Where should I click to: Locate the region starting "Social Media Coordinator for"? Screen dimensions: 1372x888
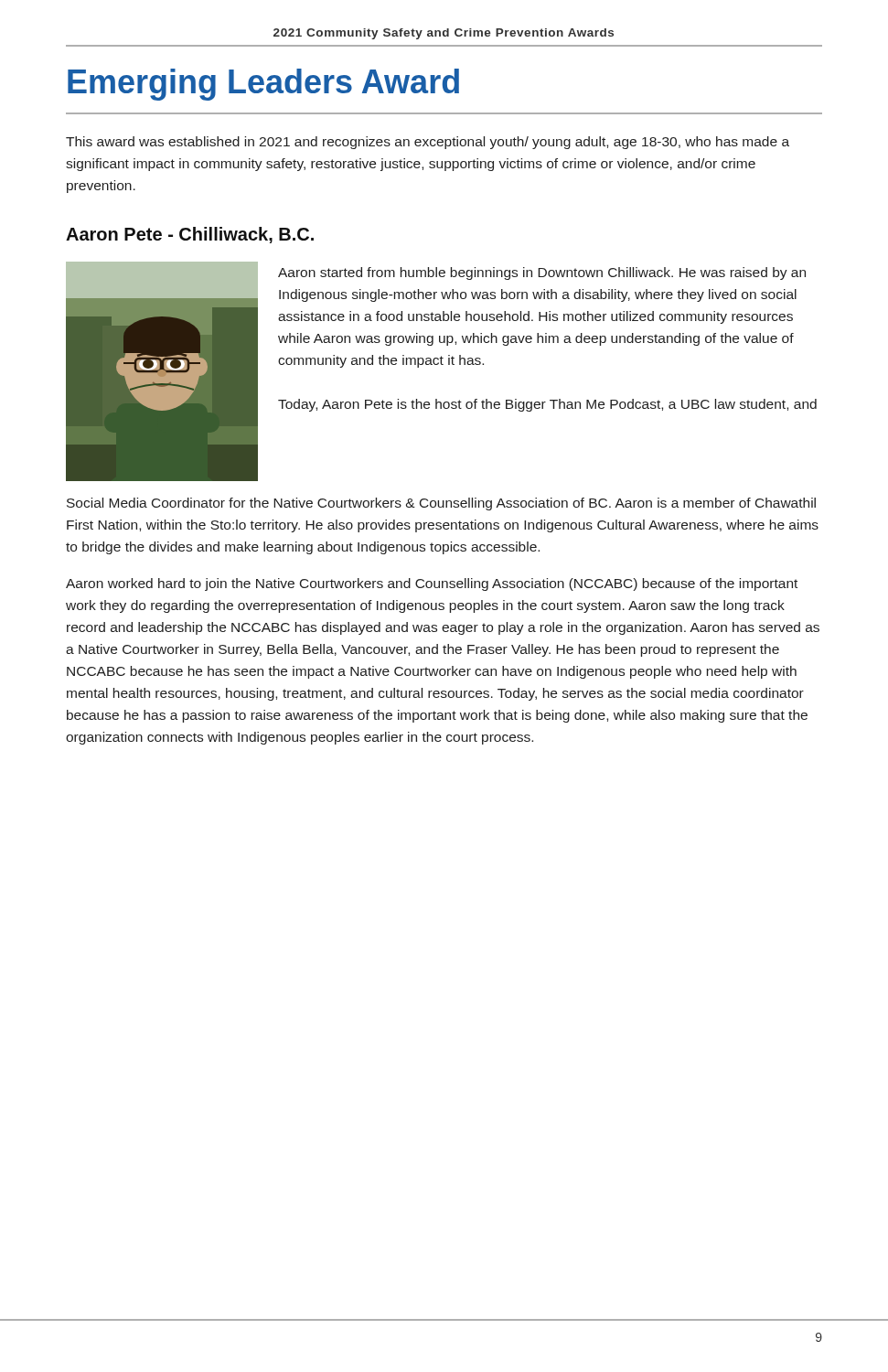click(442, 525)
